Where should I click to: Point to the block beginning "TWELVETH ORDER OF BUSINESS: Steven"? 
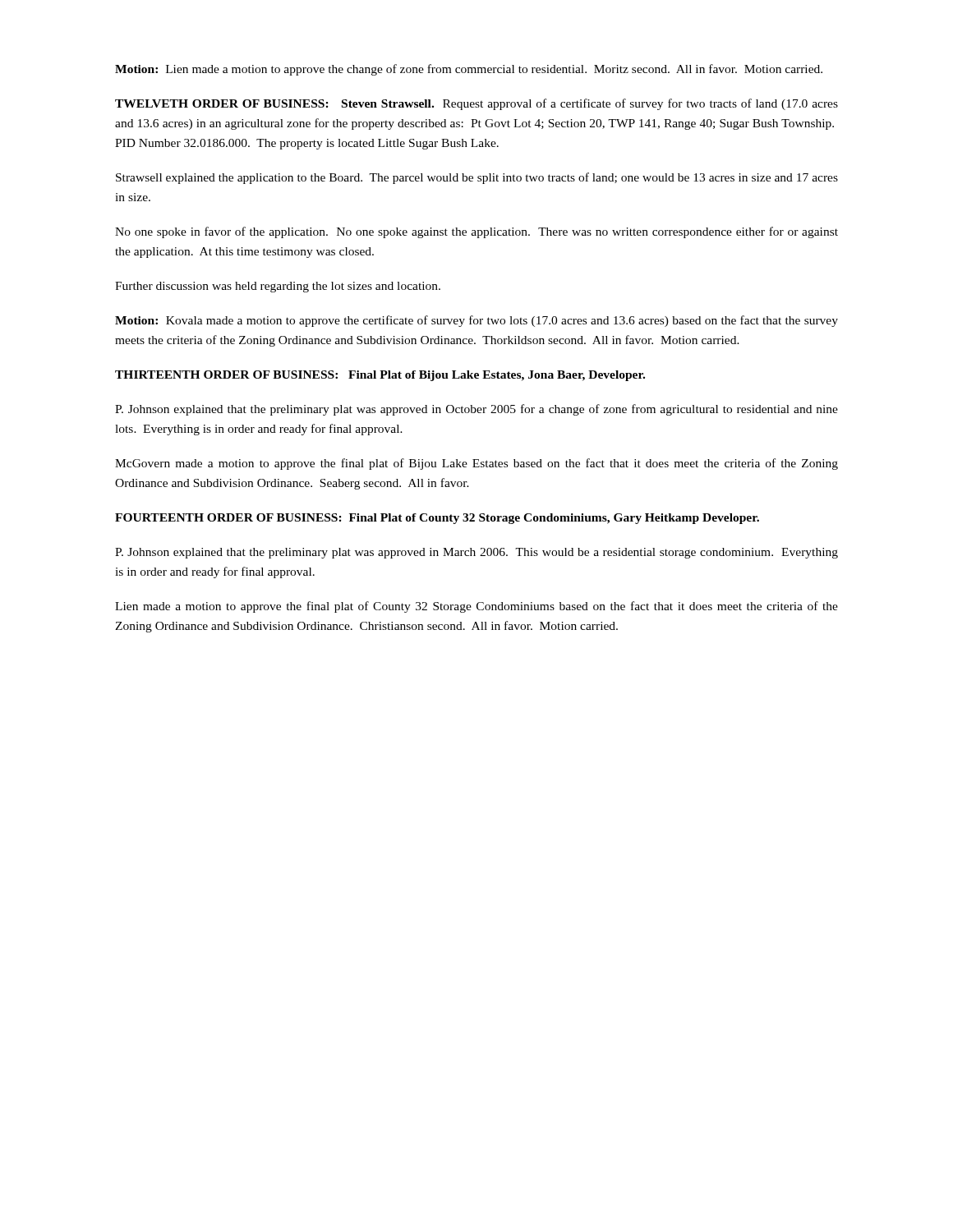476,123
